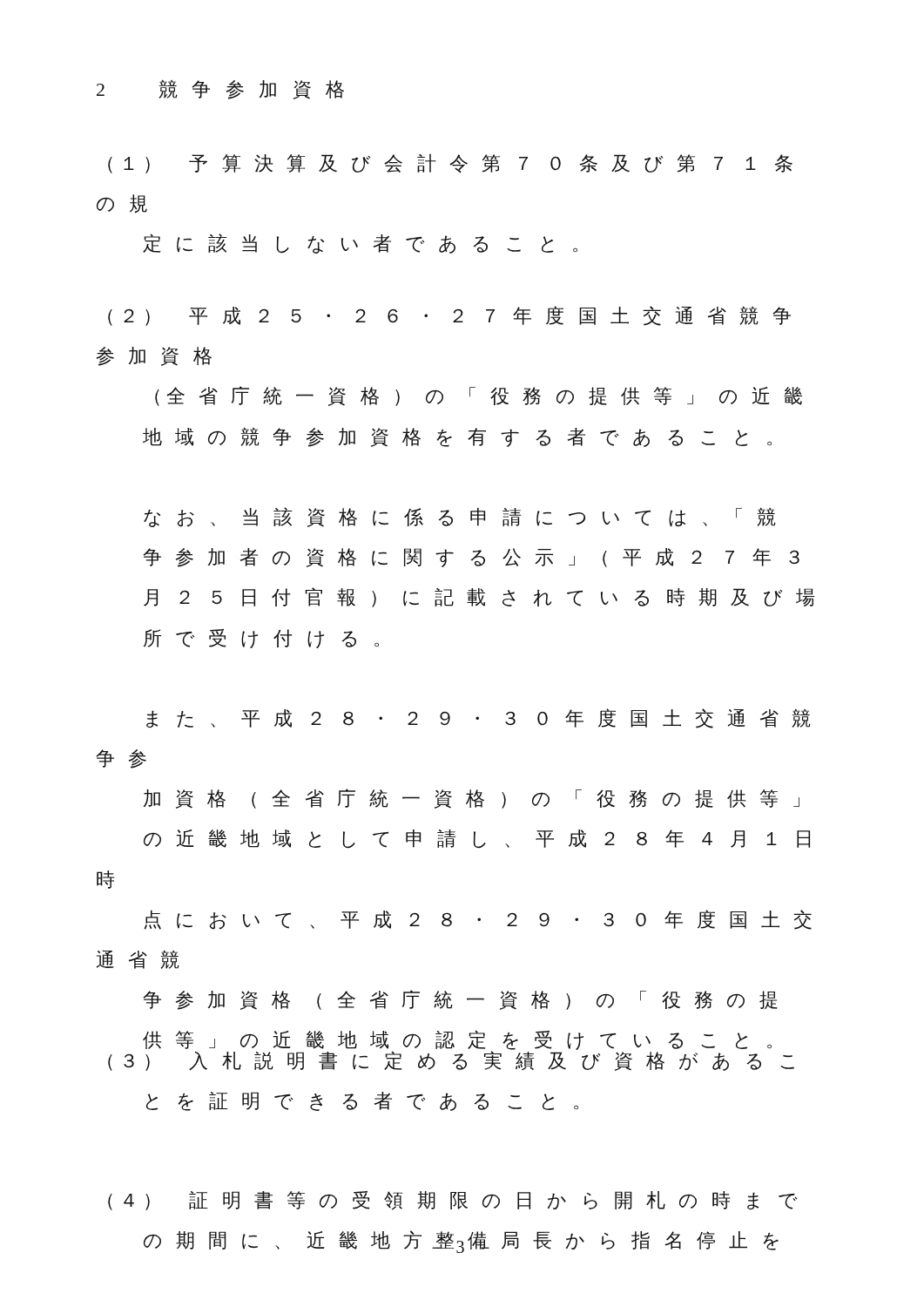Where is the passage that starts "（１） 予 算 決 算 及 び"?
The height and width of the screenshot is (1307, 924).
(x=450, y=163)
